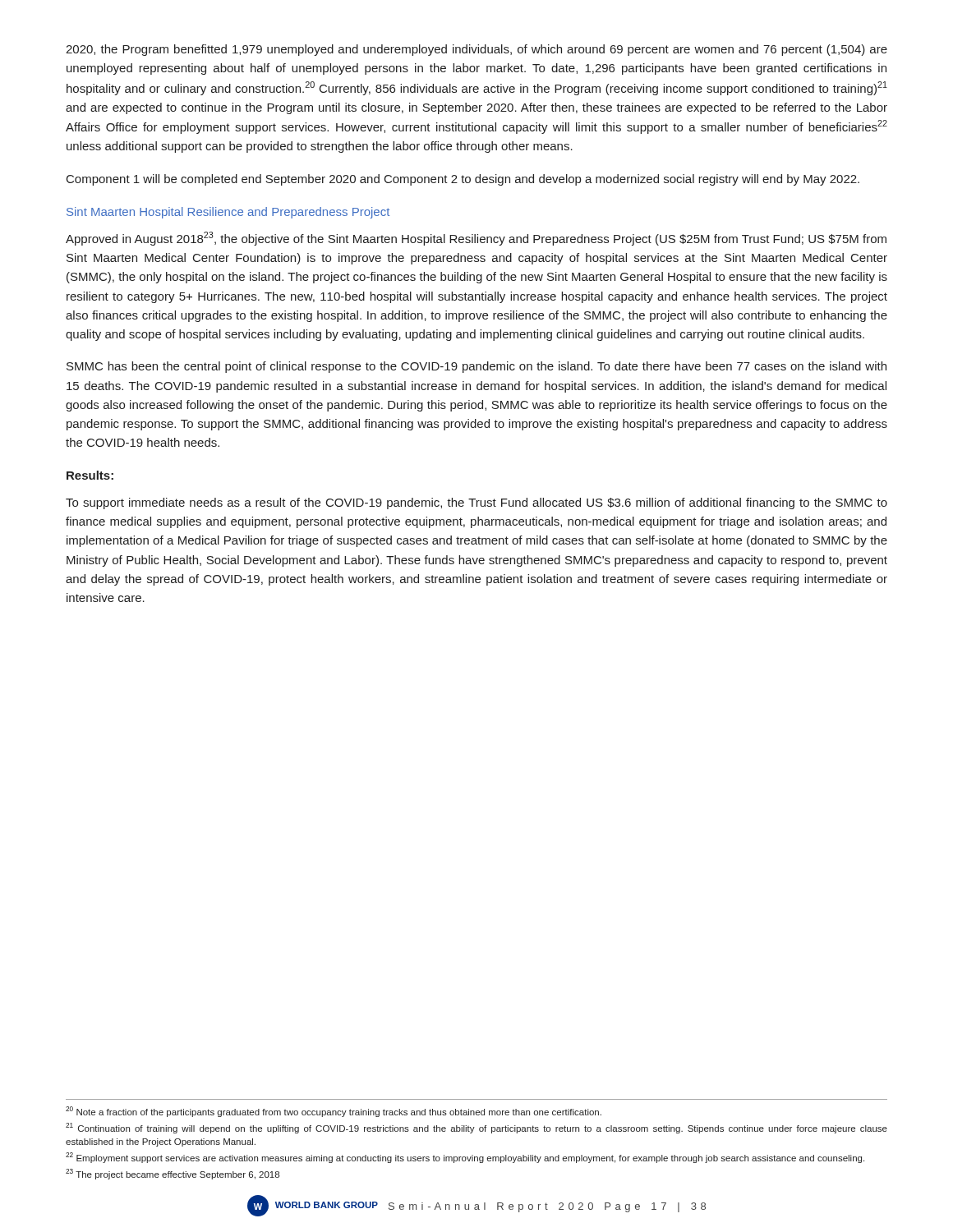Find the text block starting "2020, the Program benefitted 1,979 unemployed and underemployed"
This screenshot has width=953, height=1232.
click(x=476, y=98)
